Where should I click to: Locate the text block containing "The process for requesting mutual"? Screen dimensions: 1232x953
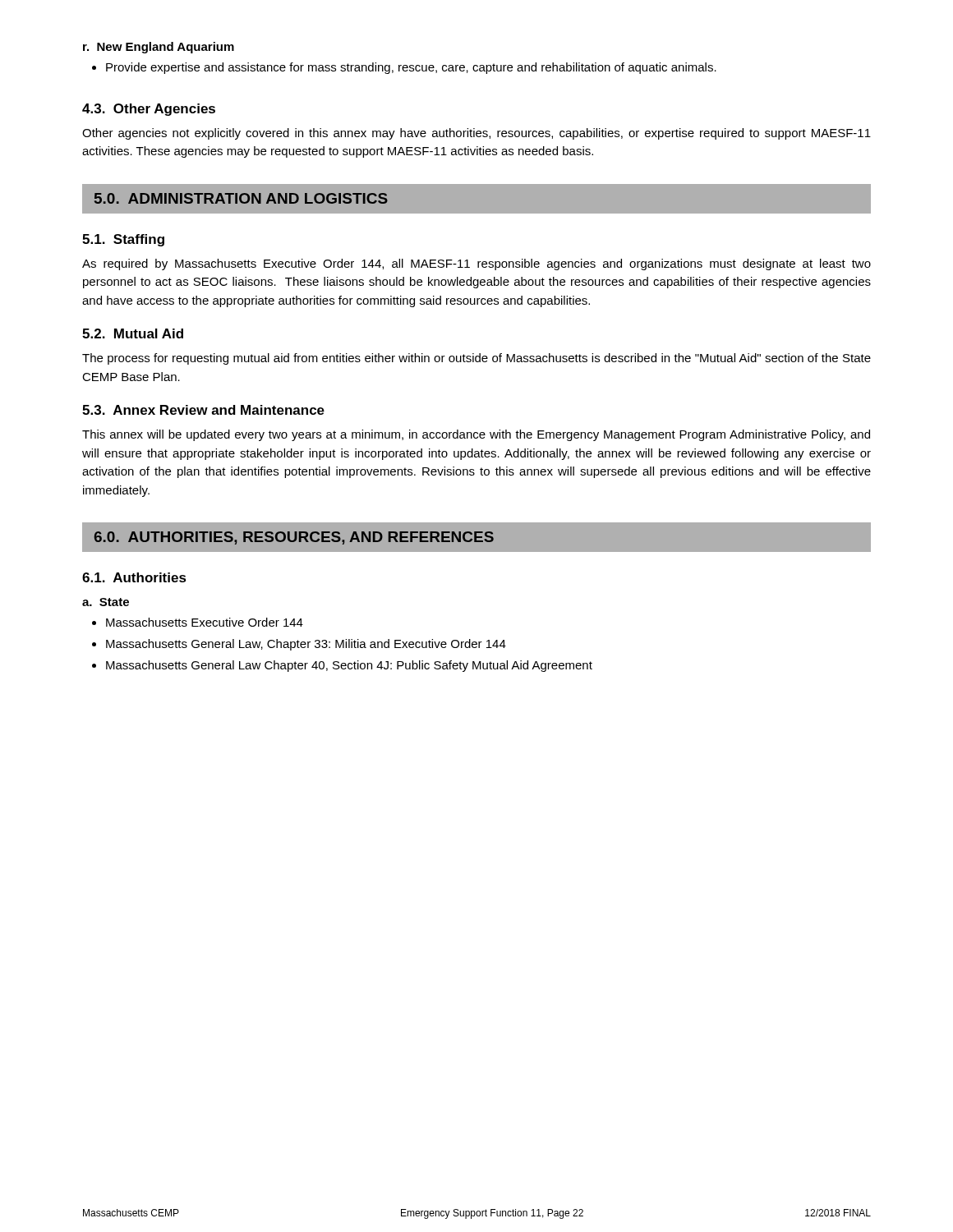pos(476,367)
